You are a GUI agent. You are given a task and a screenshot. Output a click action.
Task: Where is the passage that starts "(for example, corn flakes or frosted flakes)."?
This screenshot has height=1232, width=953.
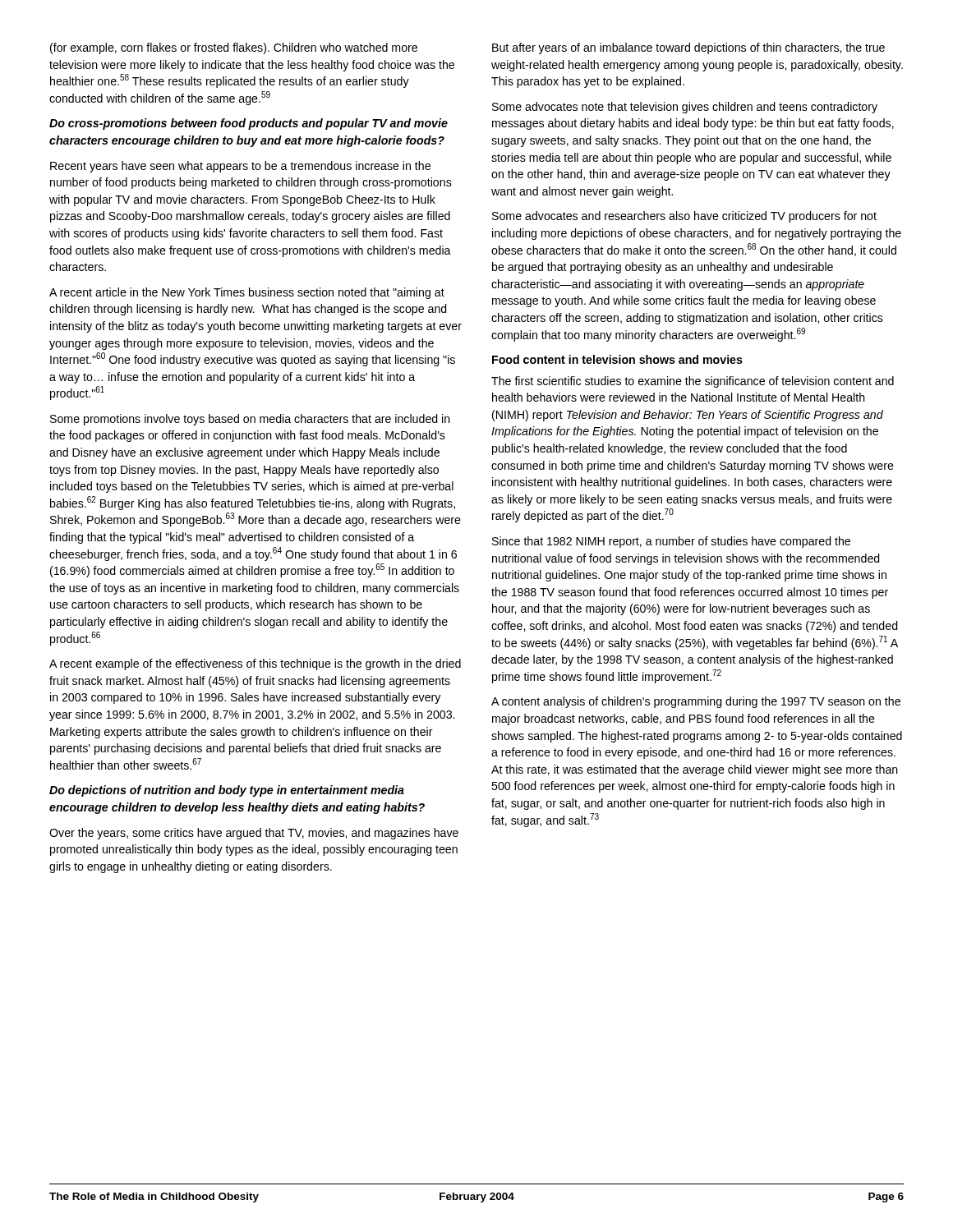pos(255,73)
